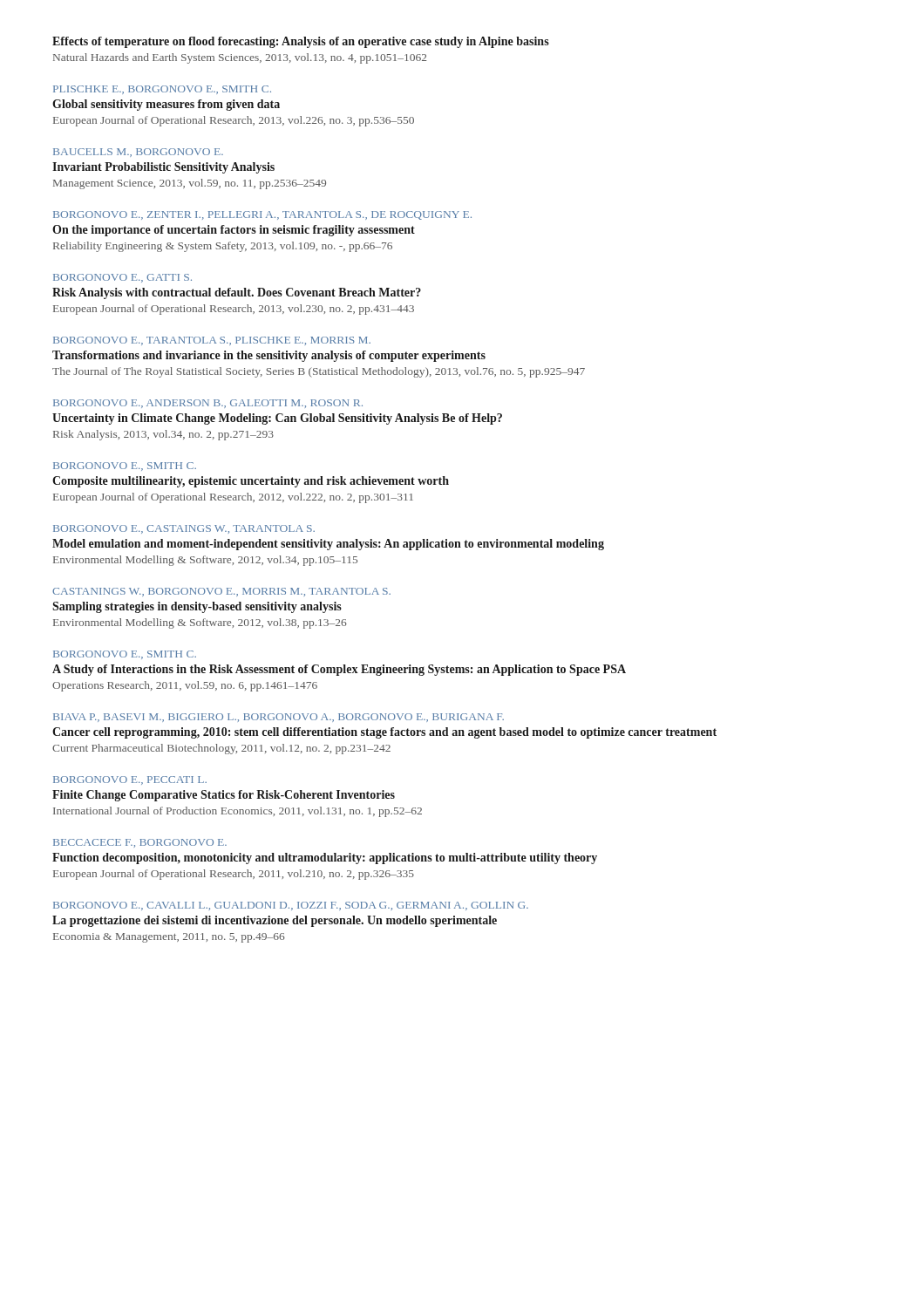Locate the text starting "BORGONOVO E., GATTI S. Risk Analysis with"
The width and height of the screenshot is (924, 1308).
coord(122,278)
